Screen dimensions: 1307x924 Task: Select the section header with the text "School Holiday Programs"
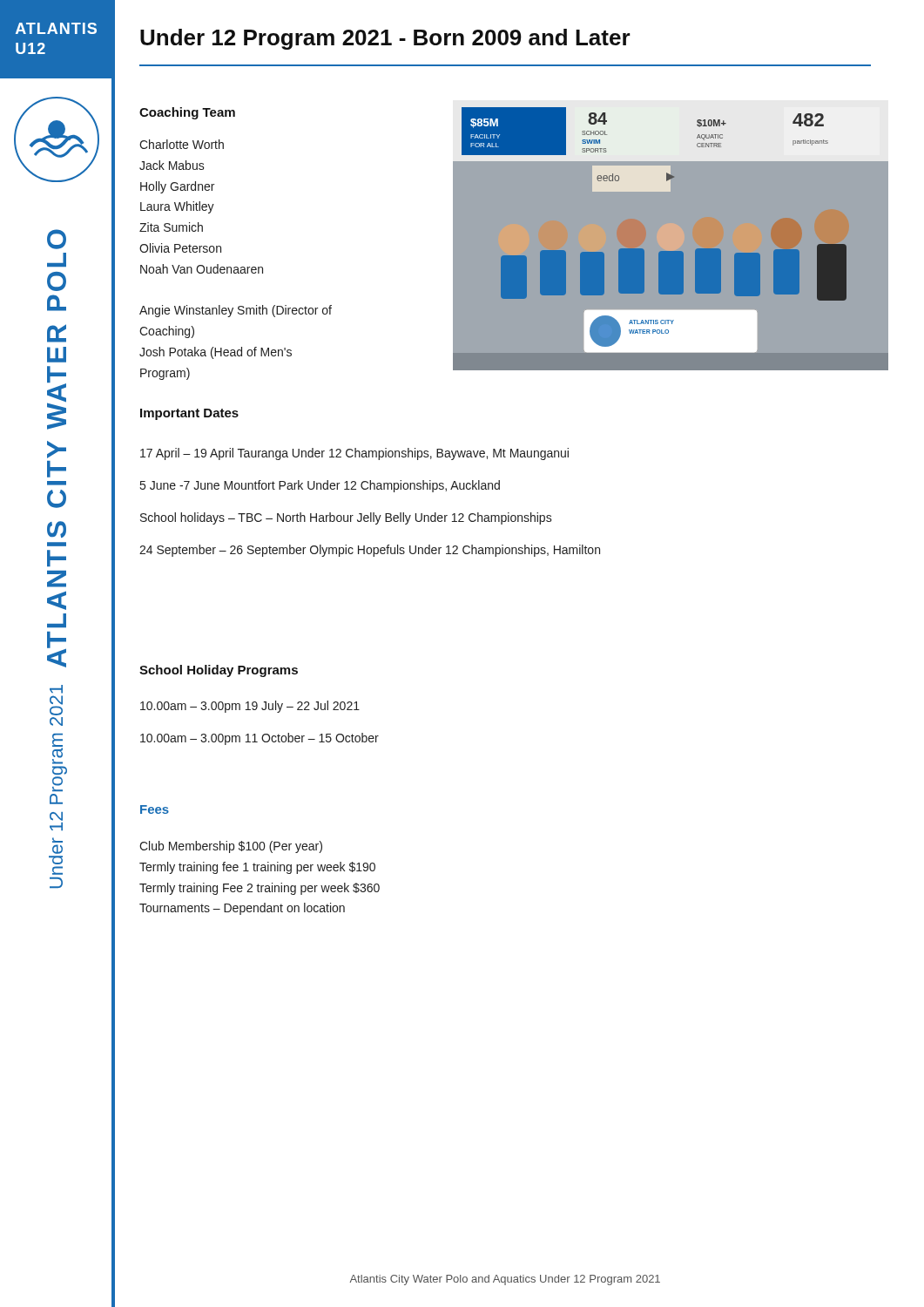[219, 670]
